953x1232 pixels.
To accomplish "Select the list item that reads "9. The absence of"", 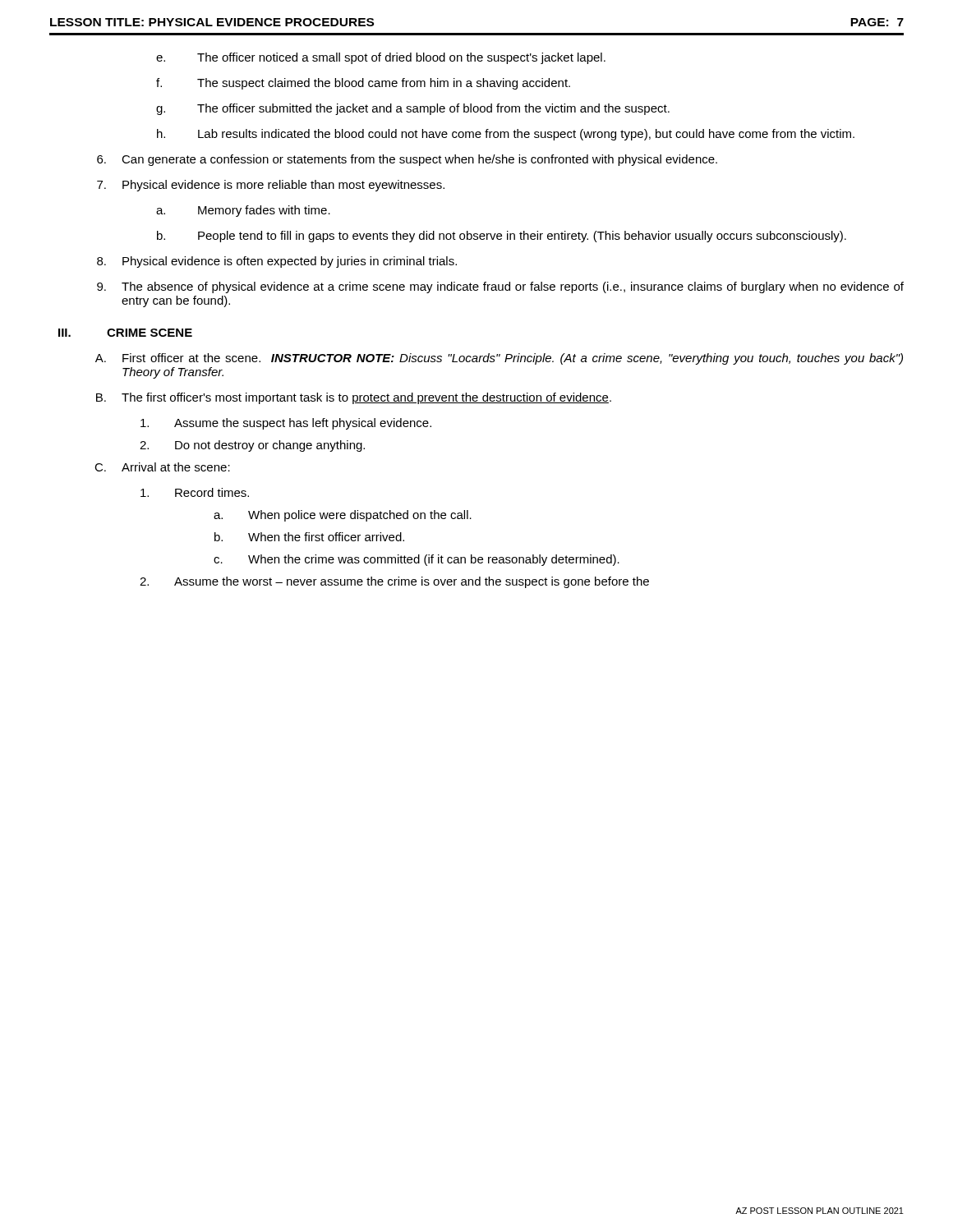I will coord(481,293).
